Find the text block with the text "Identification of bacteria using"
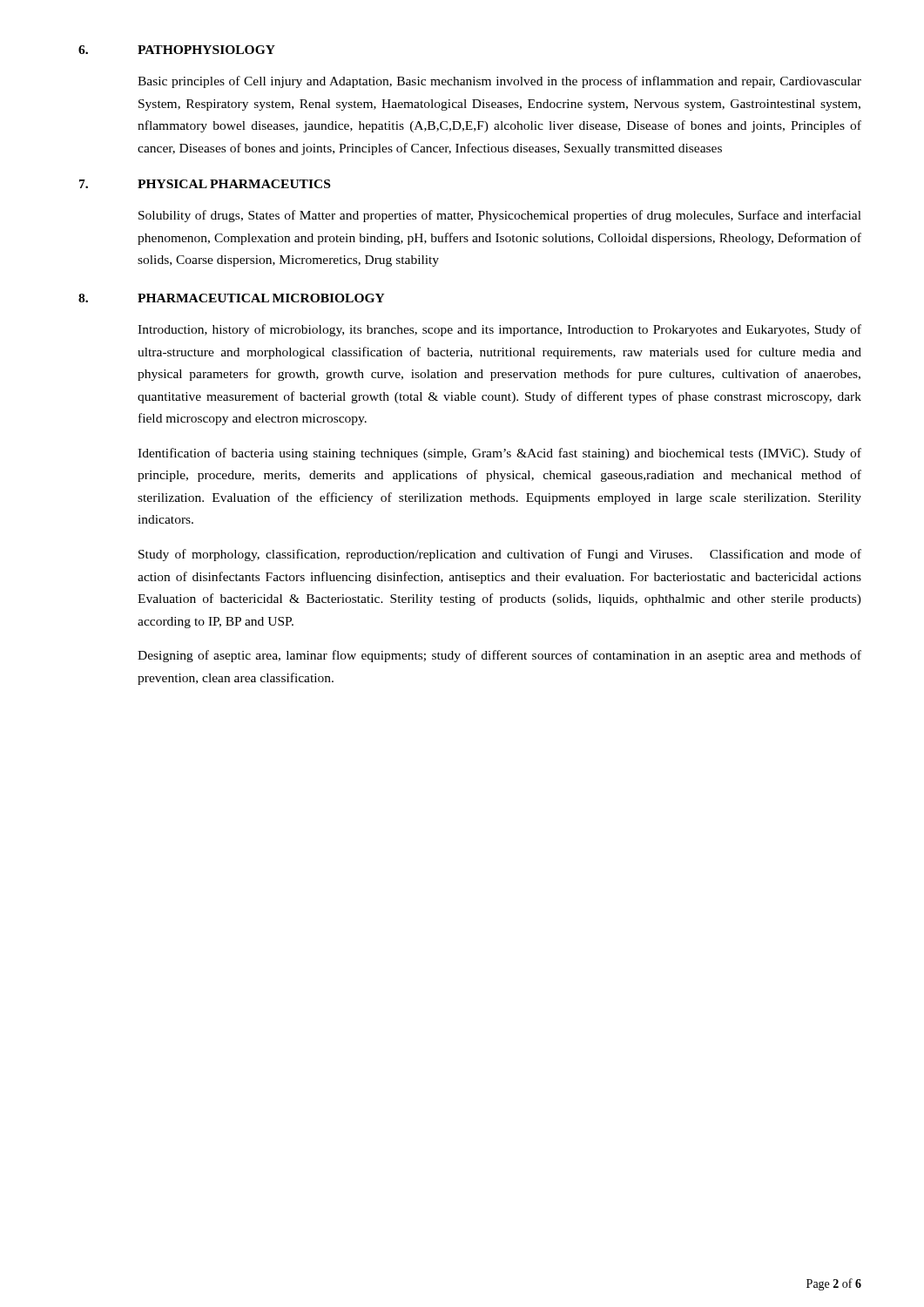 pyautogui.click(x=499, y=486)
